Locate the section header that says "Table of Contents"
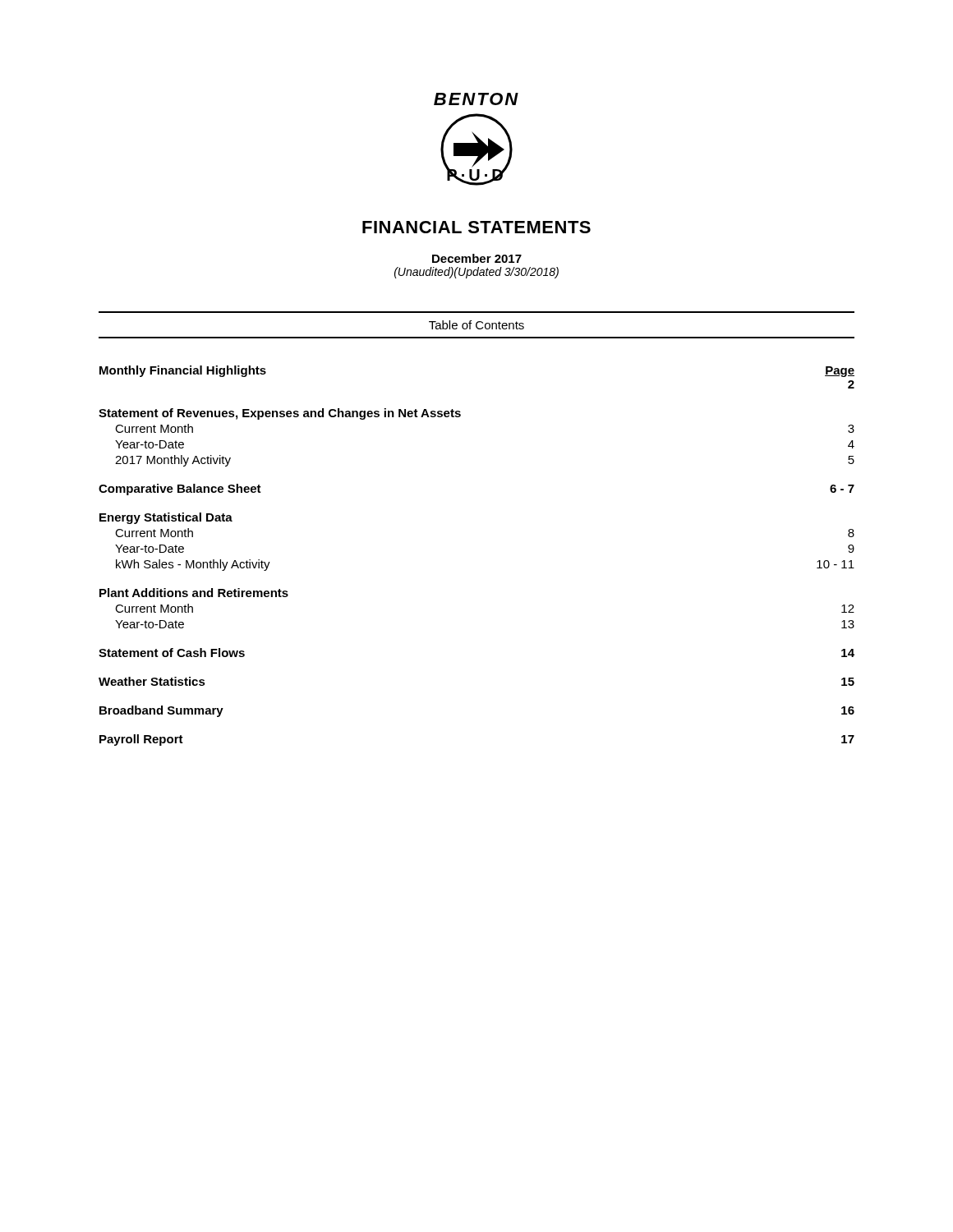 476,325
